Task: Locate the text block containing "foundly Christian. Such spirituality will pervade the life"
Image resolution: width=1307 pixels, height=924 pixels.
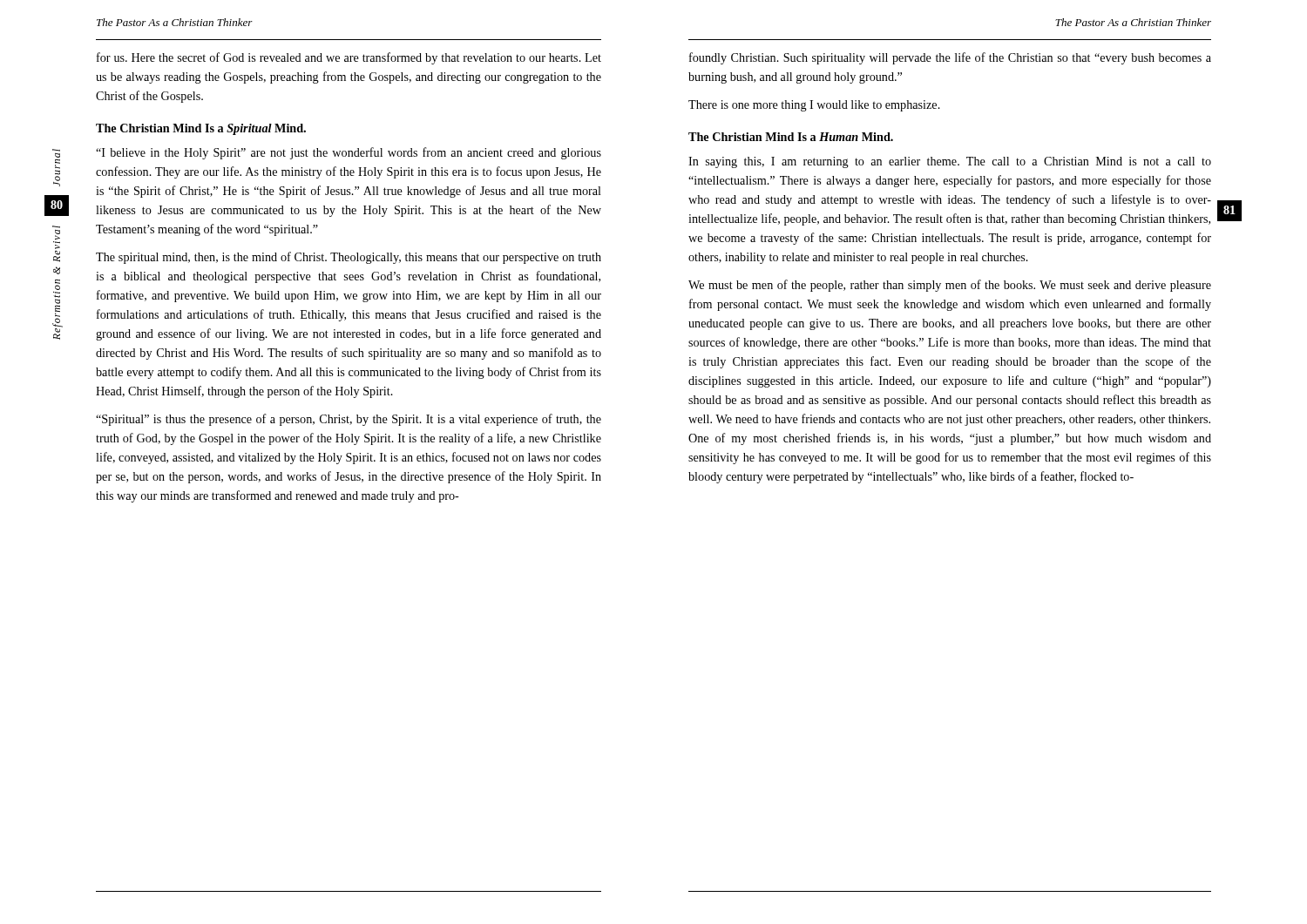Action: (950, 67)
